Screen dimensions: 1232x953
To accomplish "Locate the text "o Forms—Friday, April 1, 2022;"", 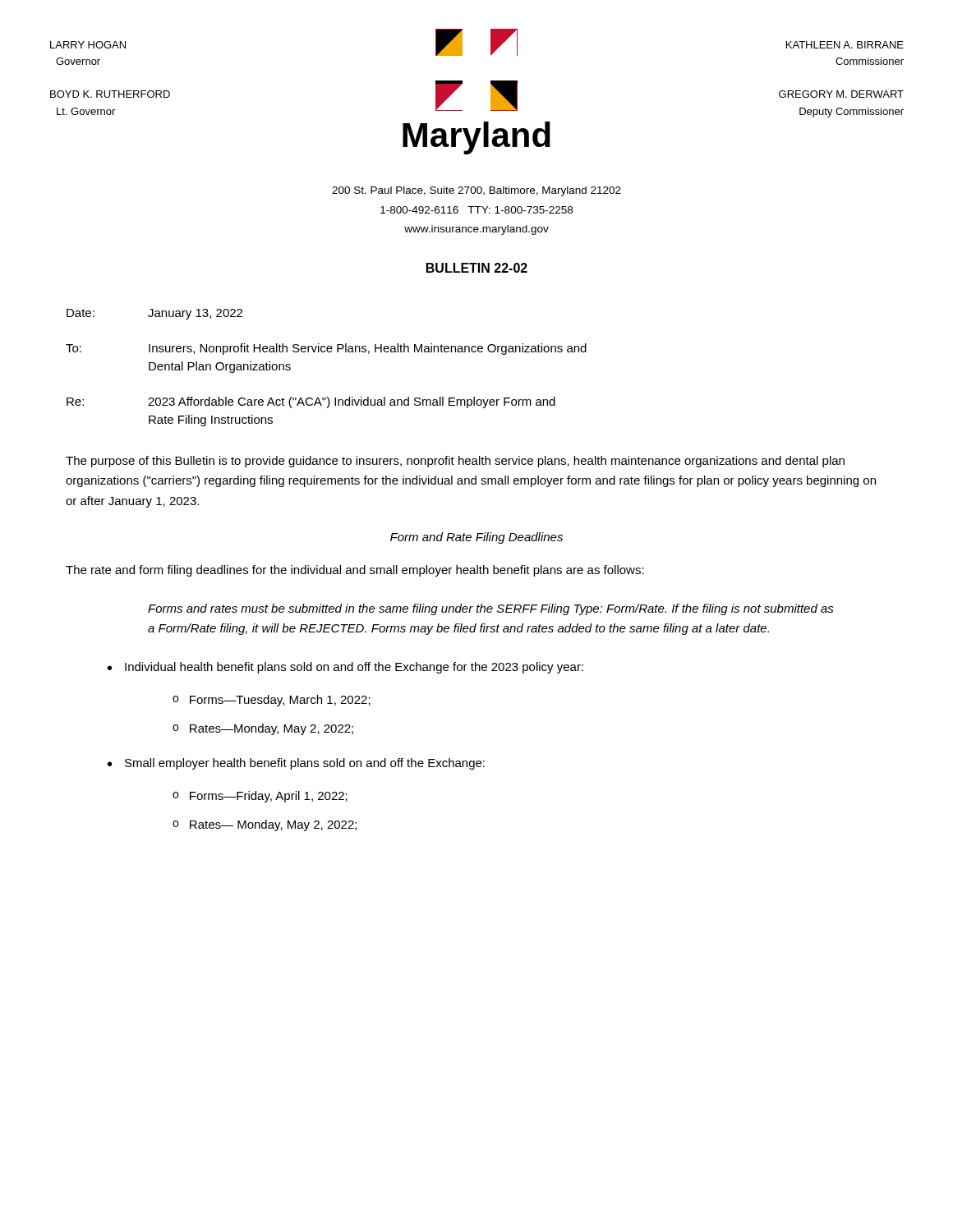I will tap(260, 795).
